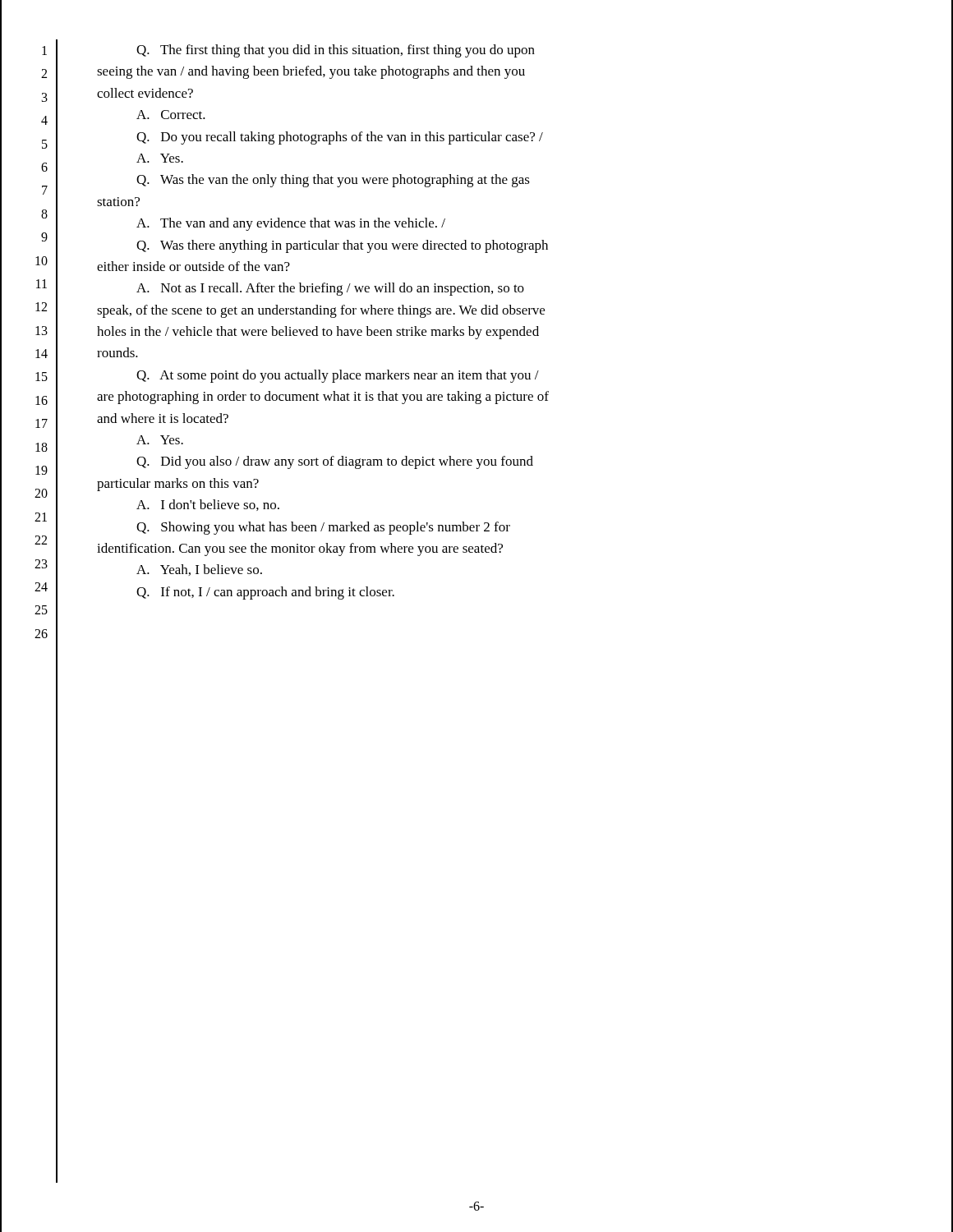Find the block on this page that starts "Q. Was there anything in particular that"
This screenshot has width=953, height=1232.
tap(500, 256)
